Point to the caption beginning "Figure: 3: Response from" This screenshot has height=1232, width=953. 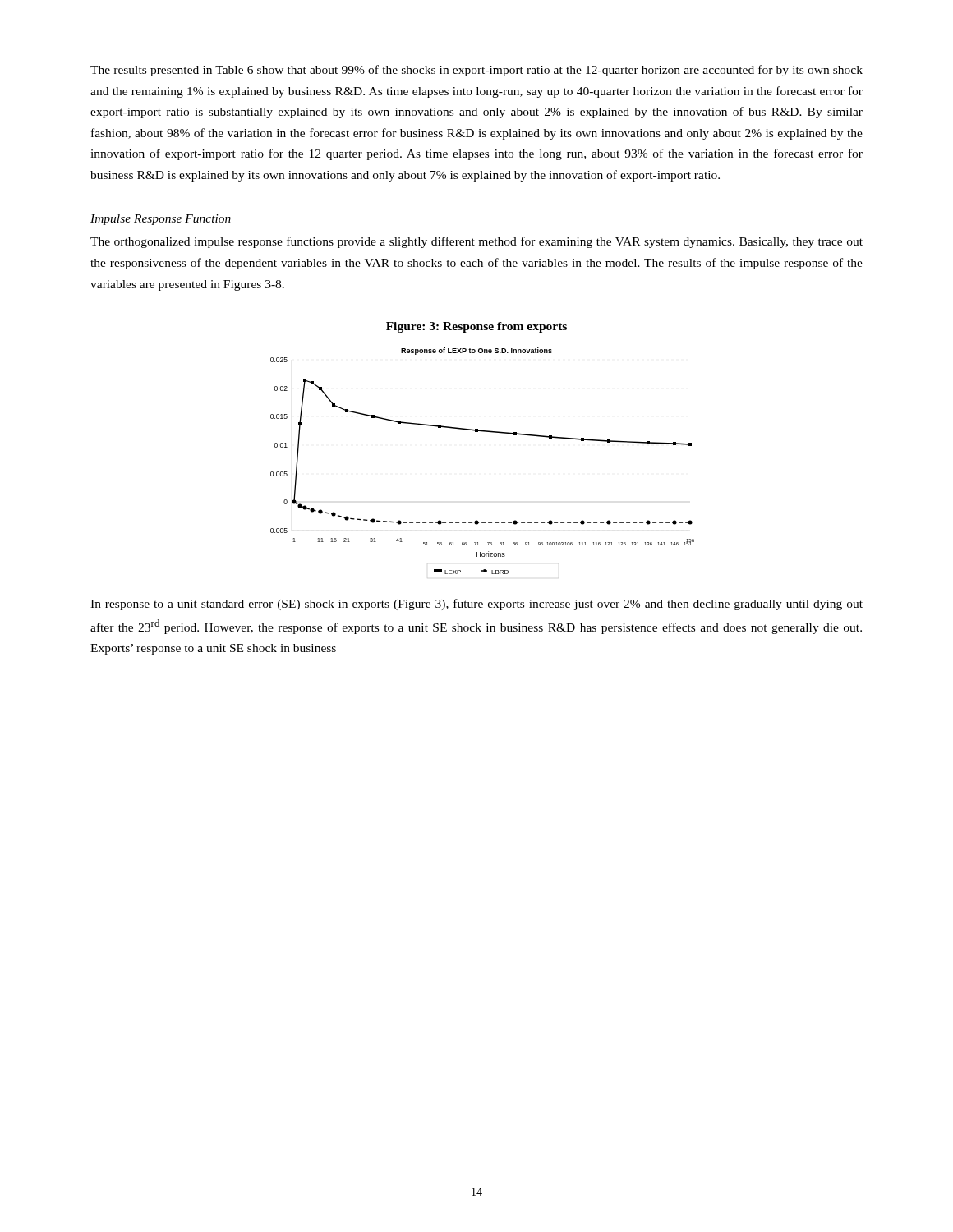476,326
